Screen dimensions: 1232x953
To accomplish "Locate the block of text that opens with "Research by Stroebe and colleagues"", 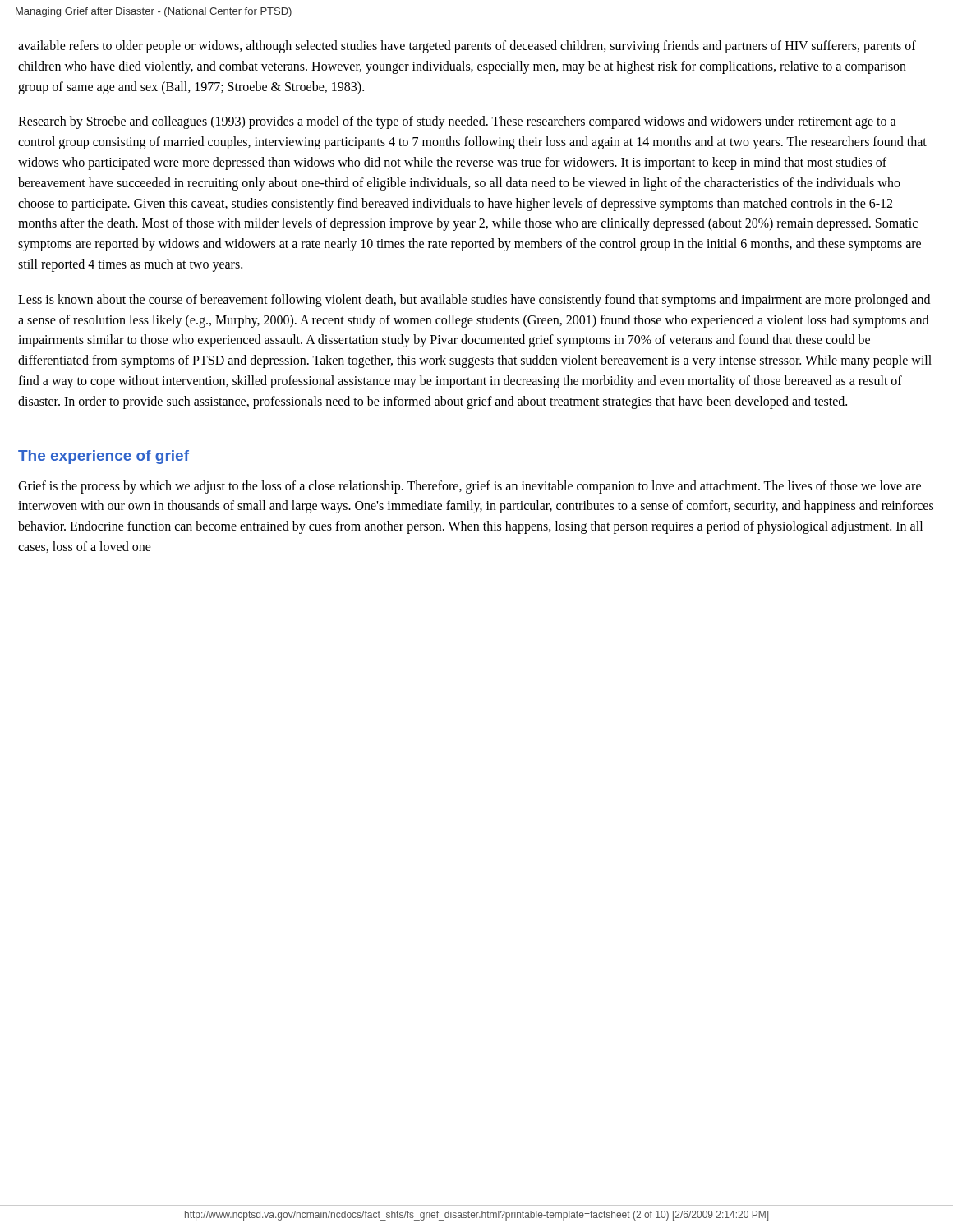I will [472, 193].
